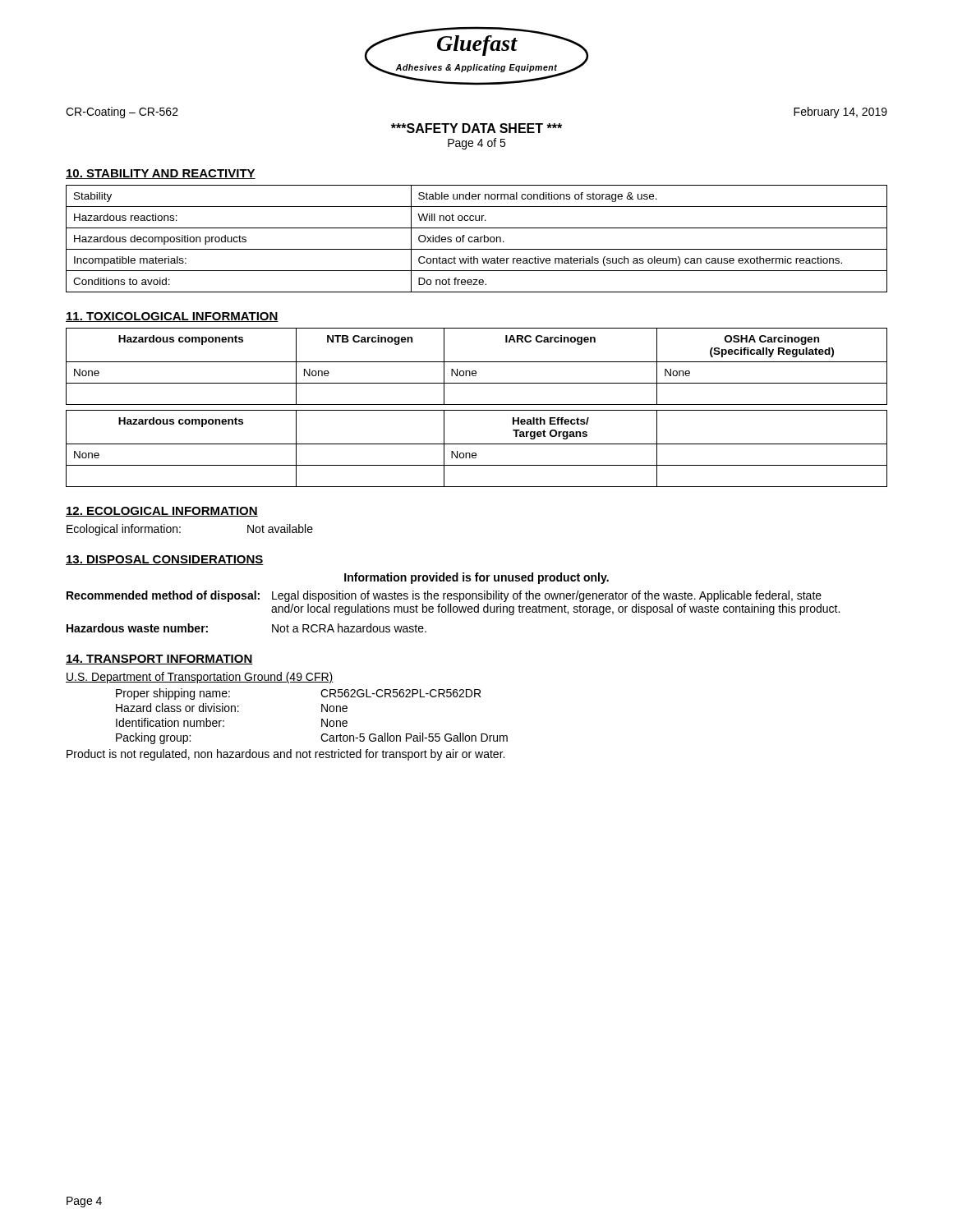Viewport: 953px width, 1232px height.
Task: Find the block on this page that starts "Product is not"
Action: click(286, 754)
